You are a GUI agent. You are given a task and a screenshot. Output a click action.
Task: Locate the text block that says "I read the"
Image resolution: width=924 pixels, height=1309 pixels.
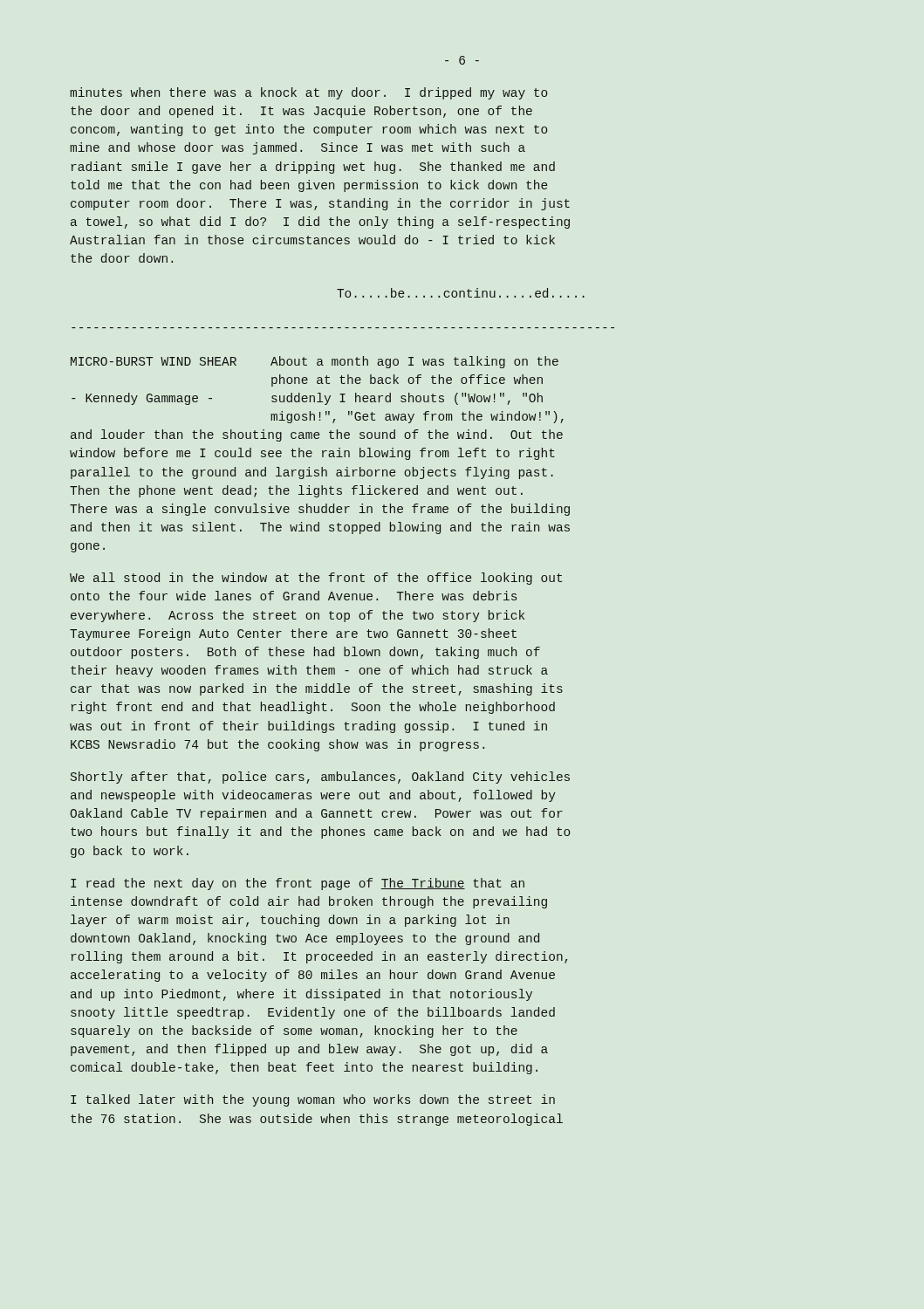320,976
